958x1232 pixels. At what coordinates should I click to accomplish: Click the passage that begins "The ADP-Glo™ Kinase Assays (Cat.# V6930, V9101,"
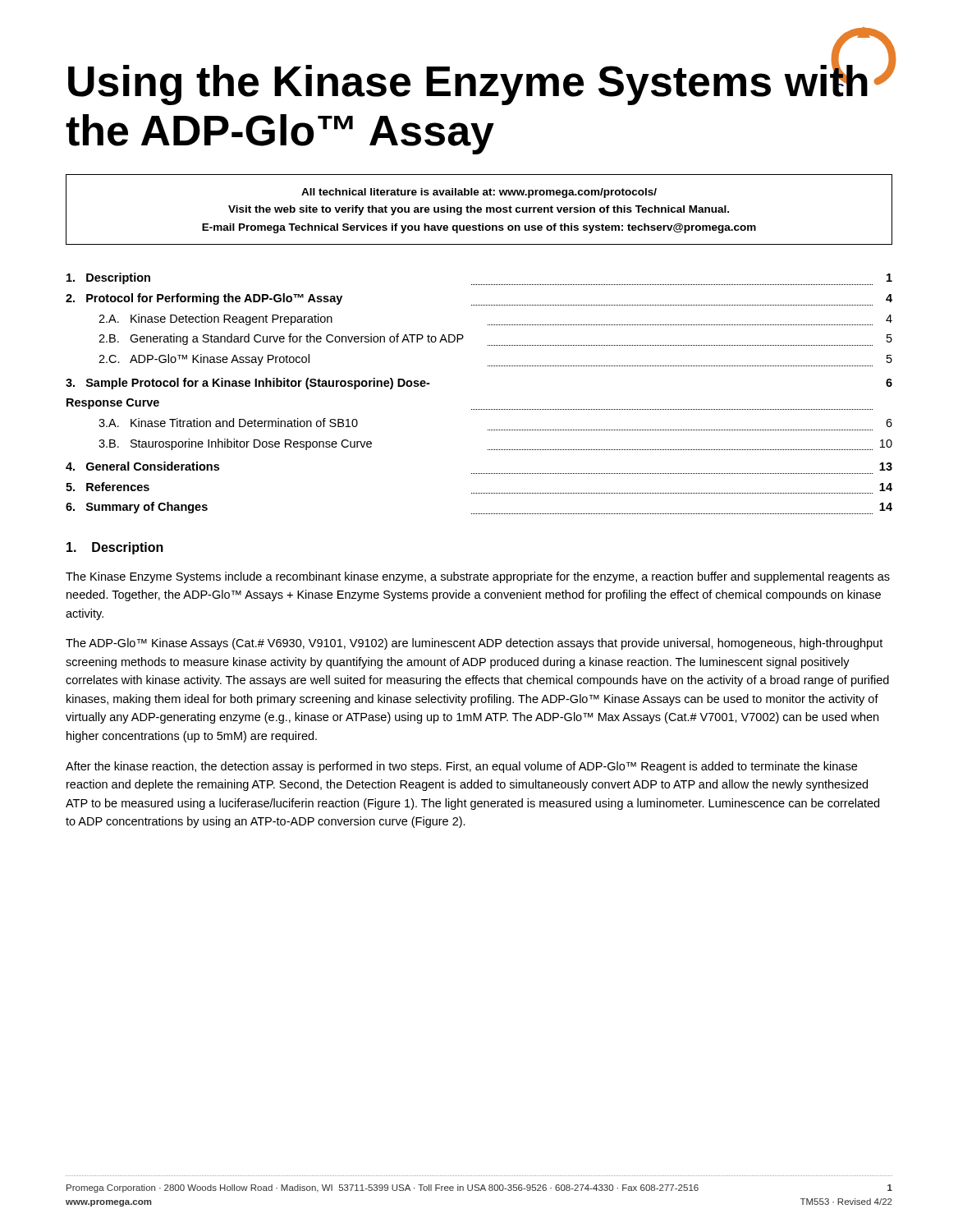(x=479, y=690)
